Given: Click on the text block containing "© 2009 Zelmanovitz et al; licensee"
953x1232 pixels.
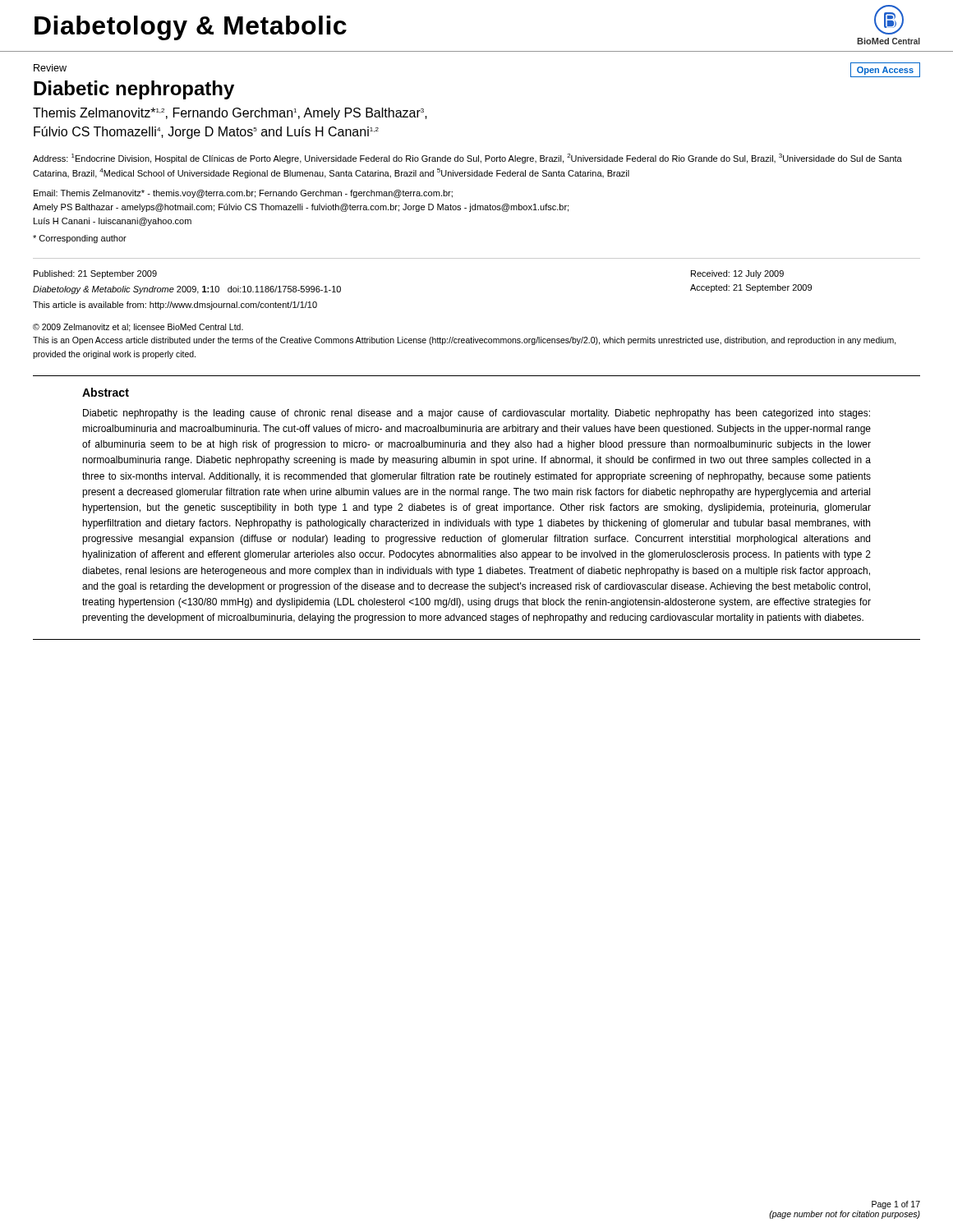Looking at the screenshot, I should pos(465,340).
